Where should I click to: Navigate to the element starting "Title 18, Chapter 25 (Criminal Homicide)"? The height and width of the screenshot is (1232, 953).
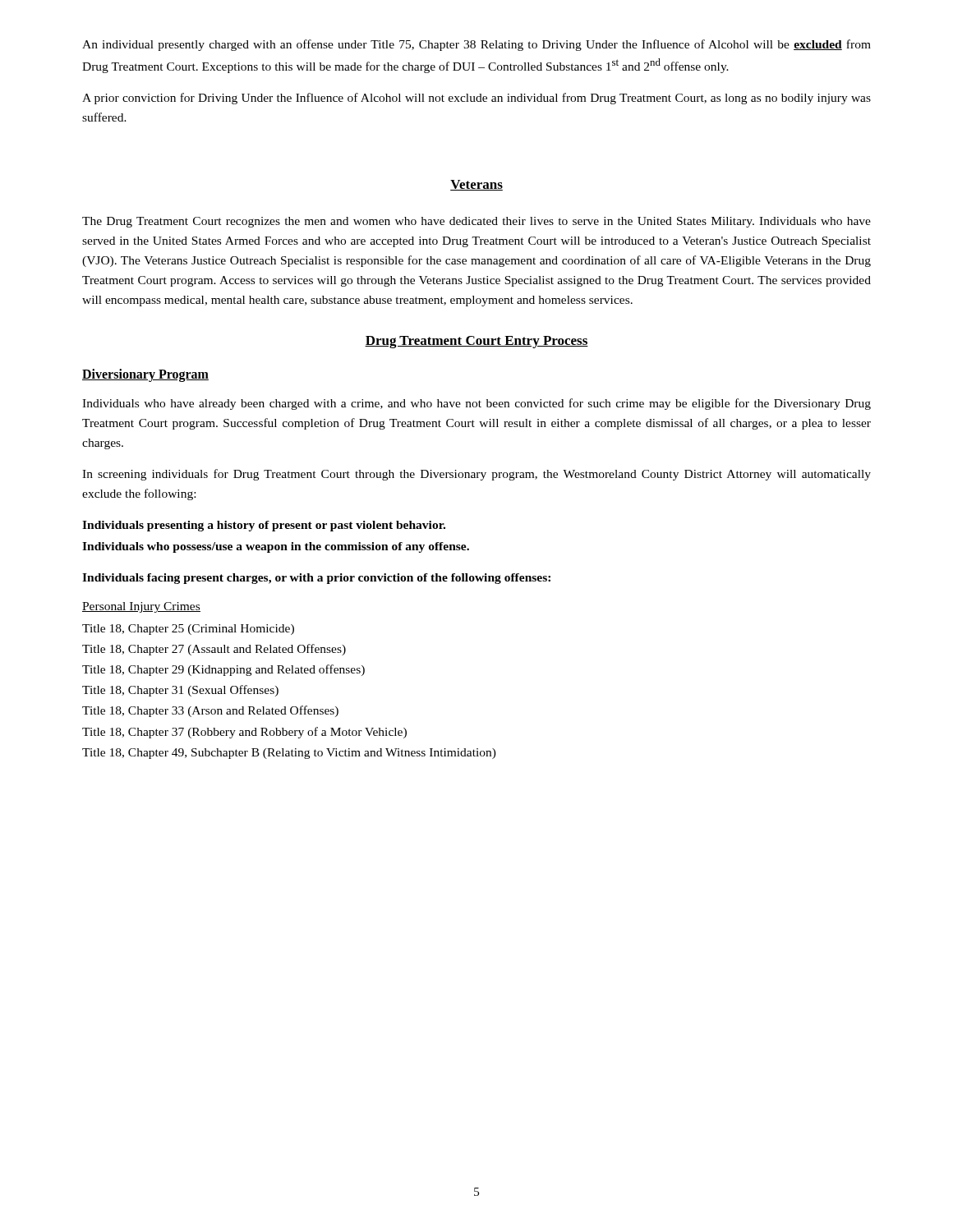(x=188, y=628)
